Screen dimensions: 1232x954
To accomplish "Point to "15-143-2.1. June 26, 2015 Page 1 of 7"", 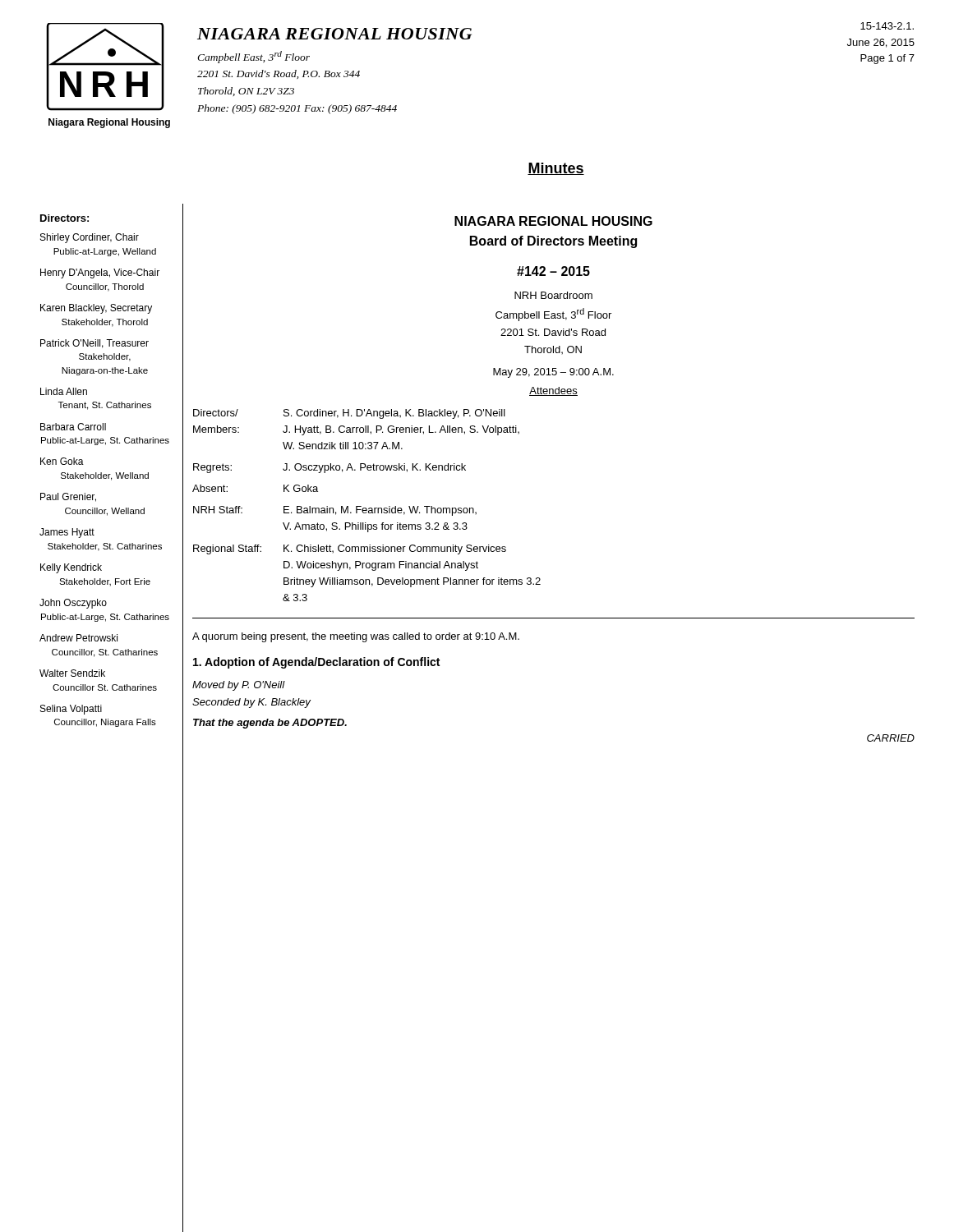I will click(x=881, y=42).
